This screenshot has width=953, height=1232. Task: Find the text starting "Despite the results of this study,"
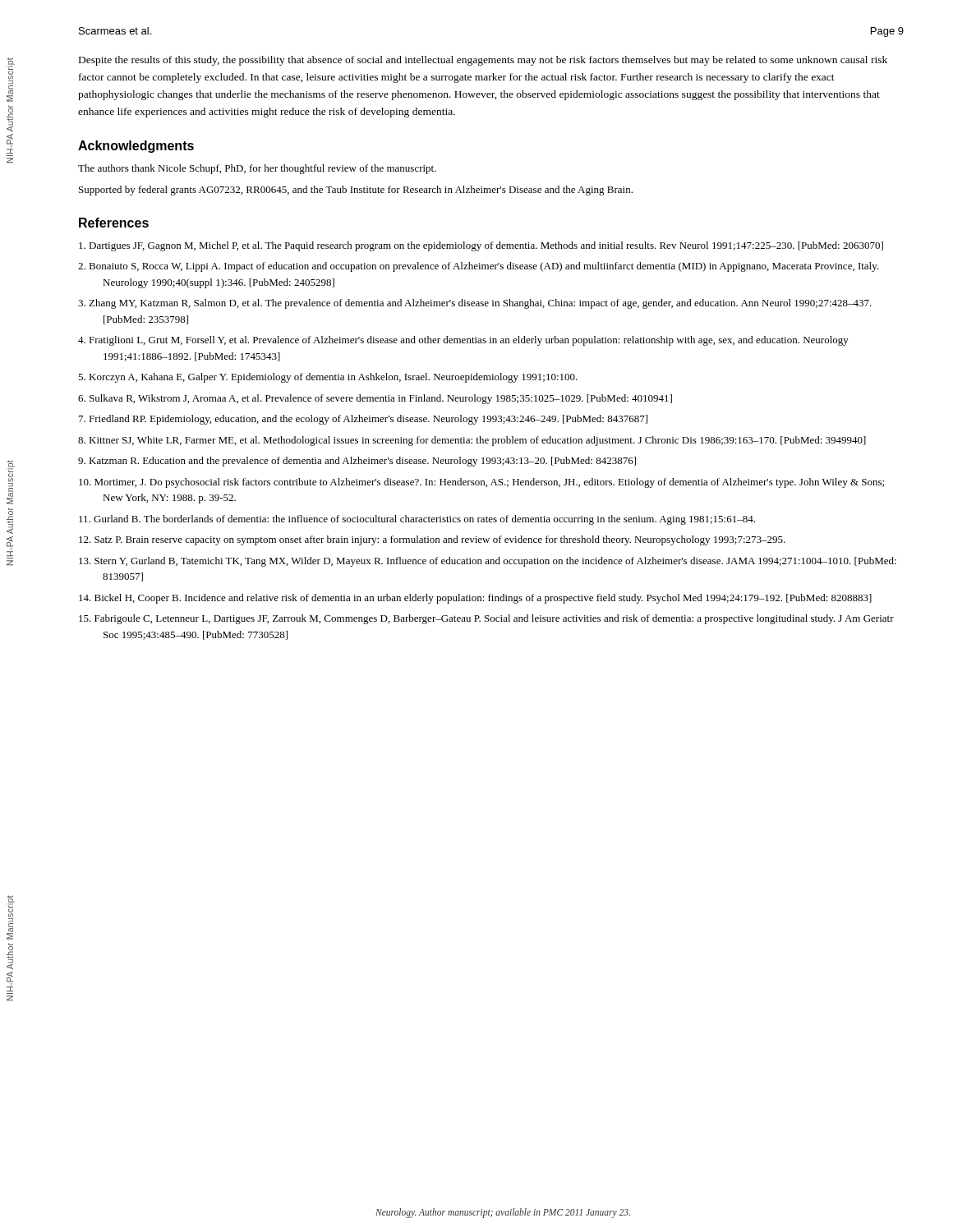pos(483,85)
